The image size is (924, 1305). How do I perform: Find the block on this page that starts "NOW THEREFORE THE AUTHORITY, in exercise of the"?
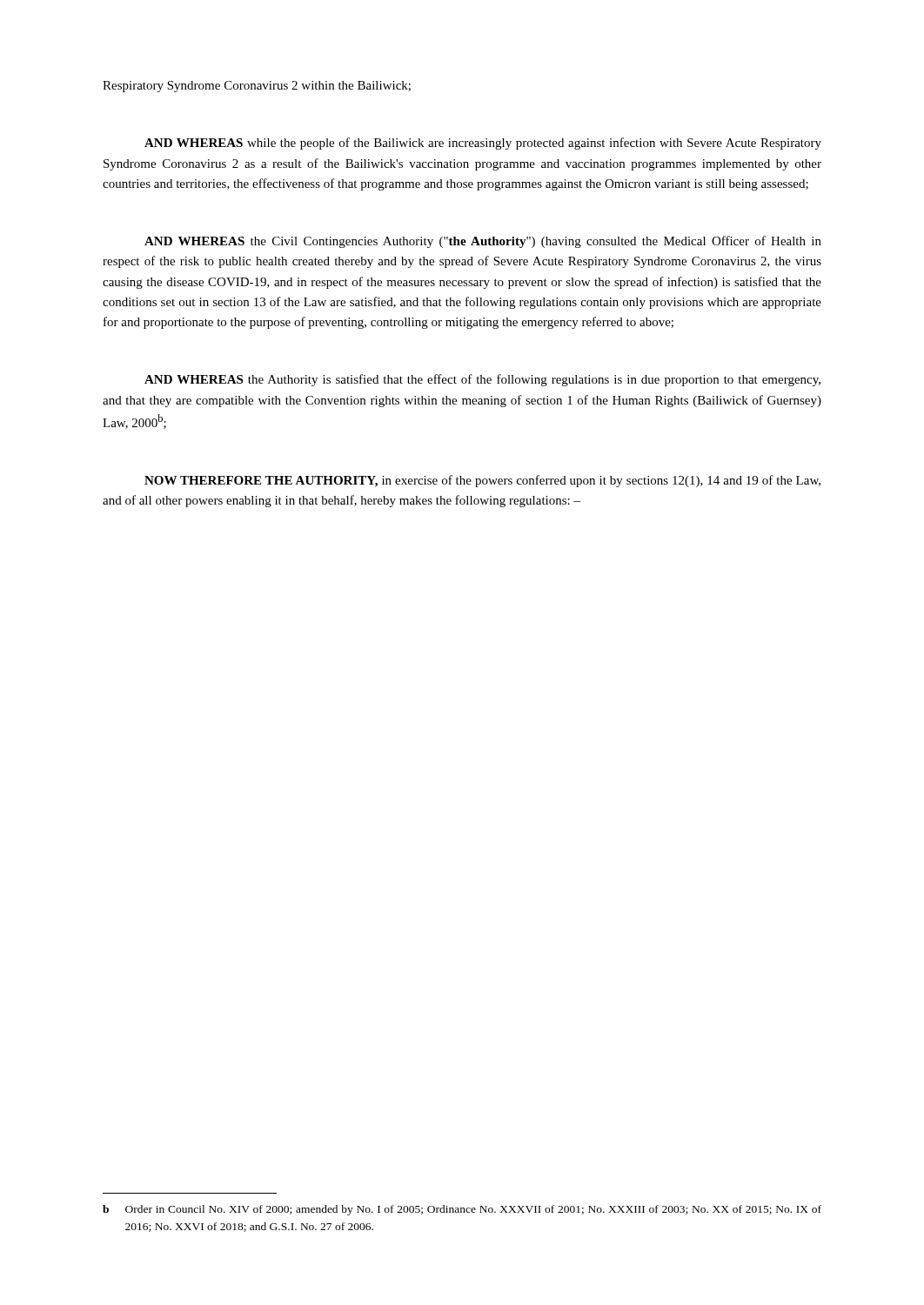tap(462, 491)
